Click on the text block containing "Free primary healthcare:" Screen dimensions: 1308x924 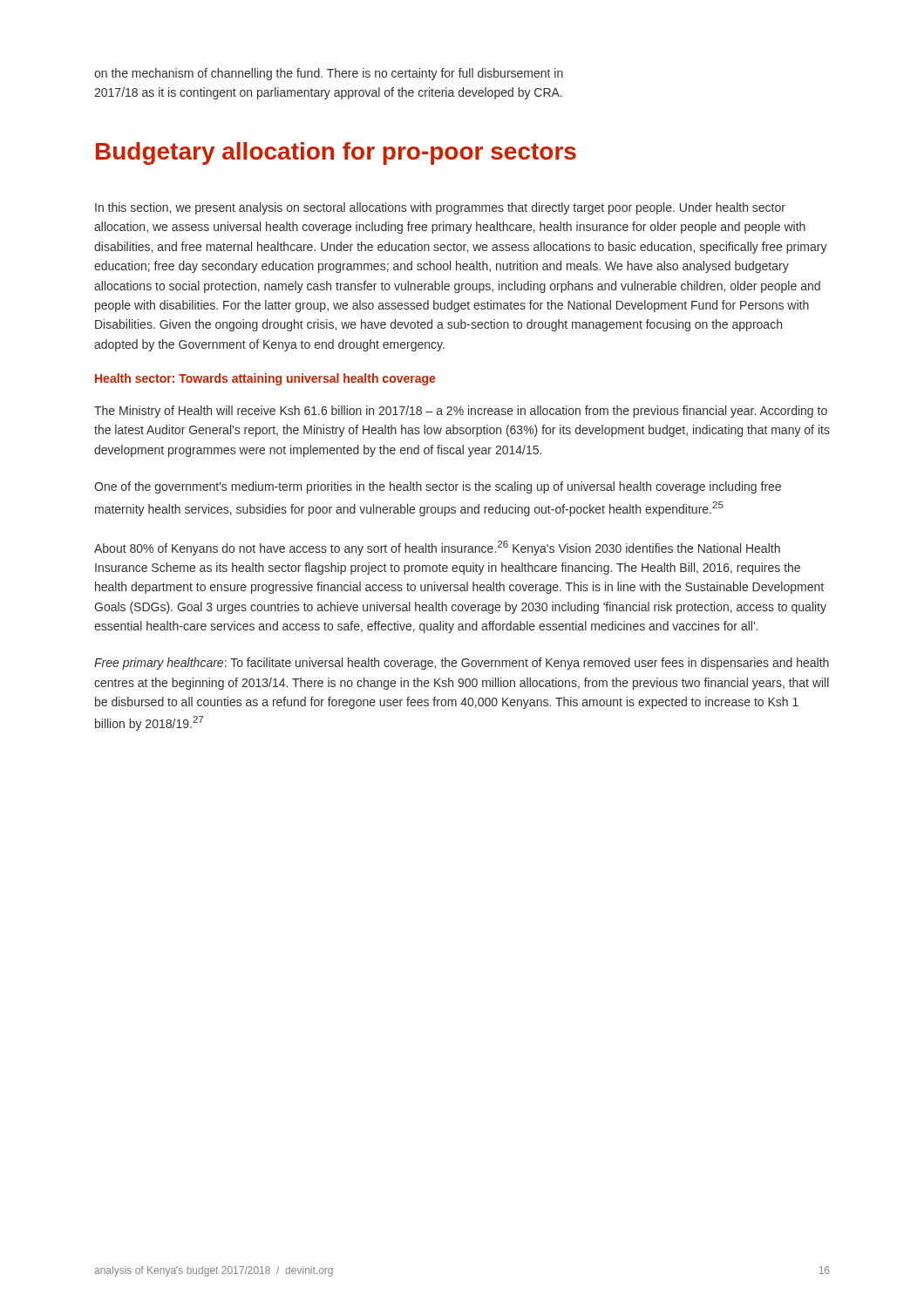(x=462, y=694)
